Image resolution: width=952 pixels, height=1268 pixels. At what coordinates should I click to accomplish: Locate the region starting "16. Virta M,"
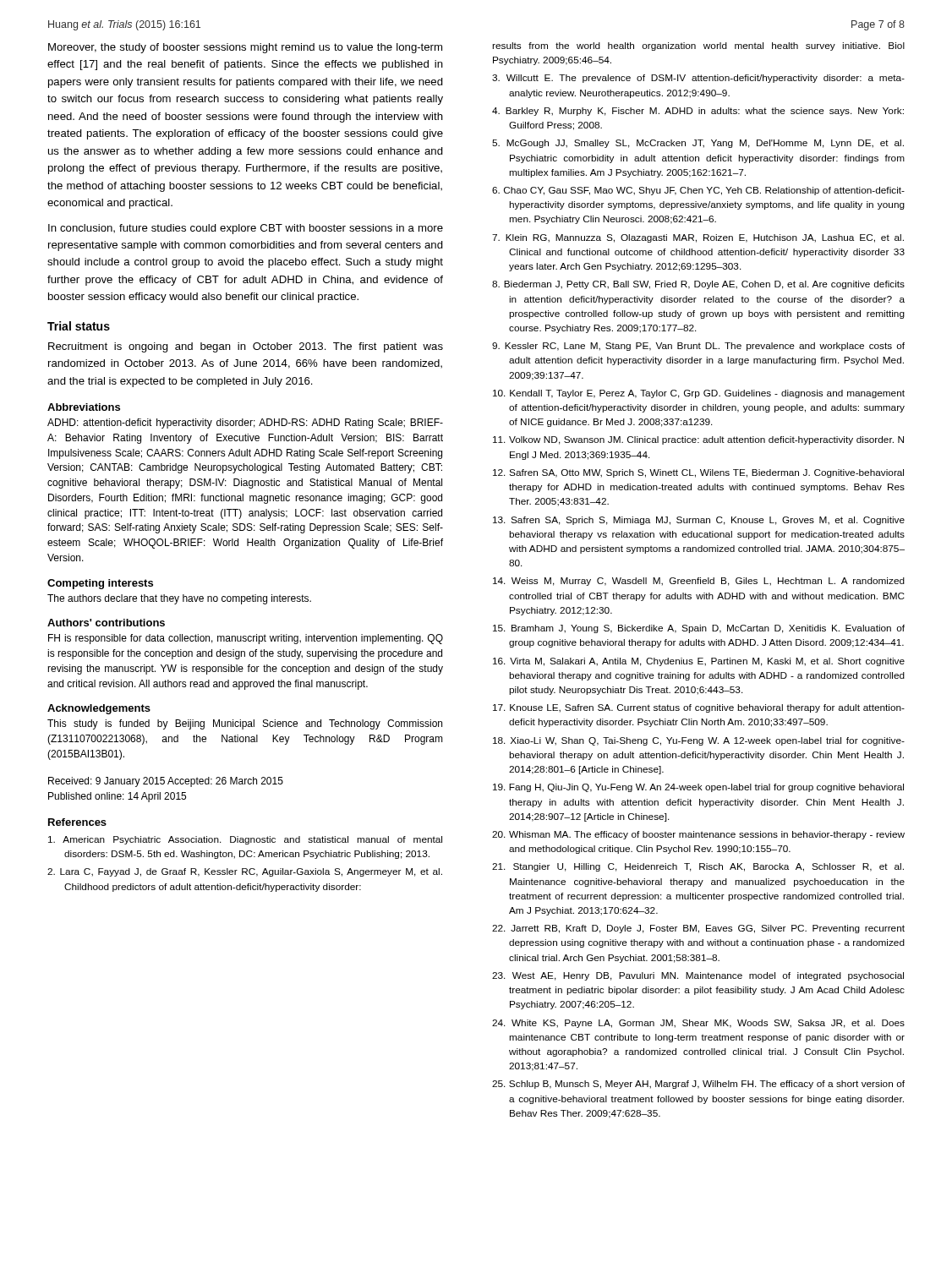coord(698,675)
